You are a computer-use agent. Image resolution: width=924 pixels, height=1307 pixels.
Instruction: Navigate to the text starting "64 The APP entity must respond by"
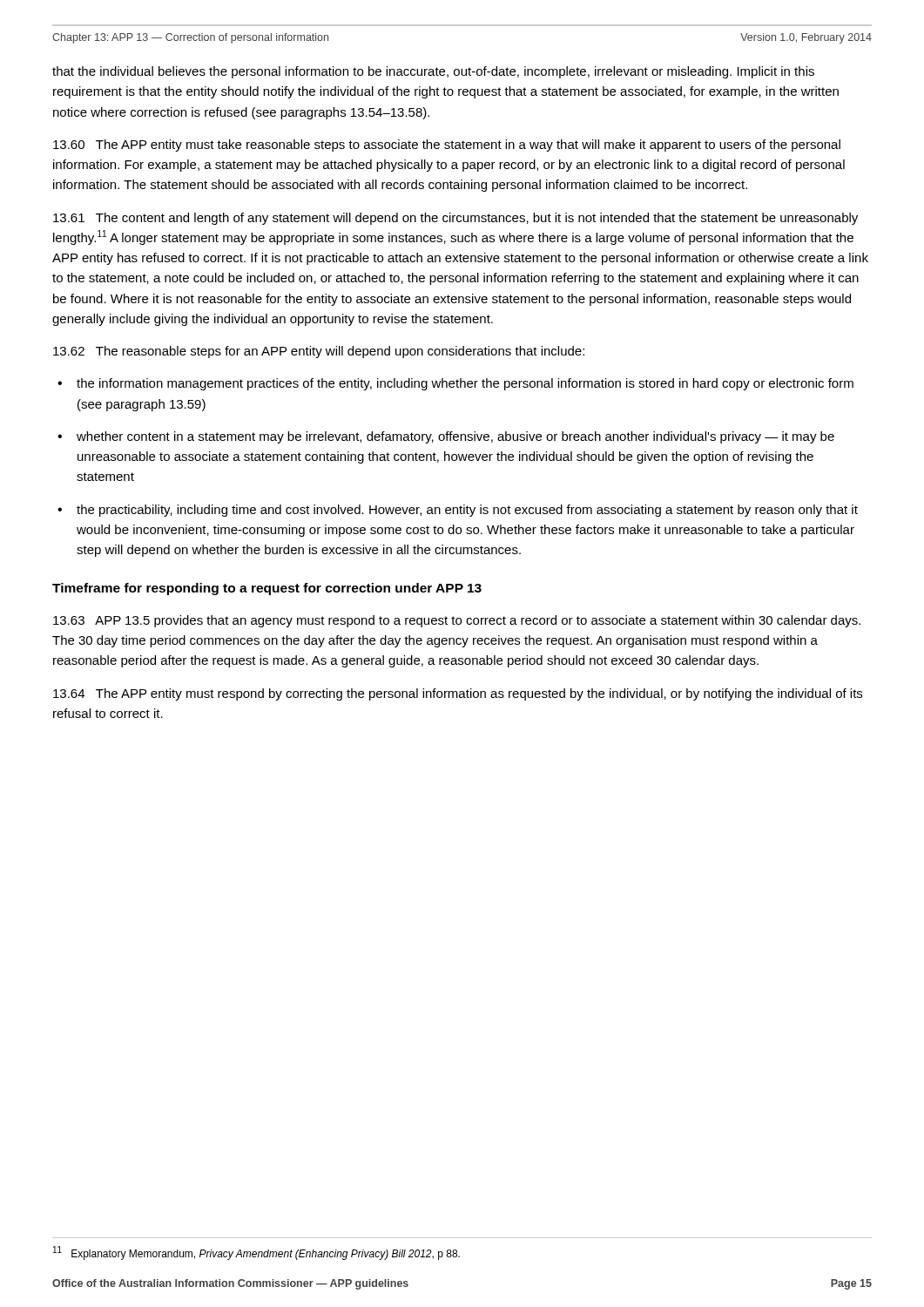(458, 703)
